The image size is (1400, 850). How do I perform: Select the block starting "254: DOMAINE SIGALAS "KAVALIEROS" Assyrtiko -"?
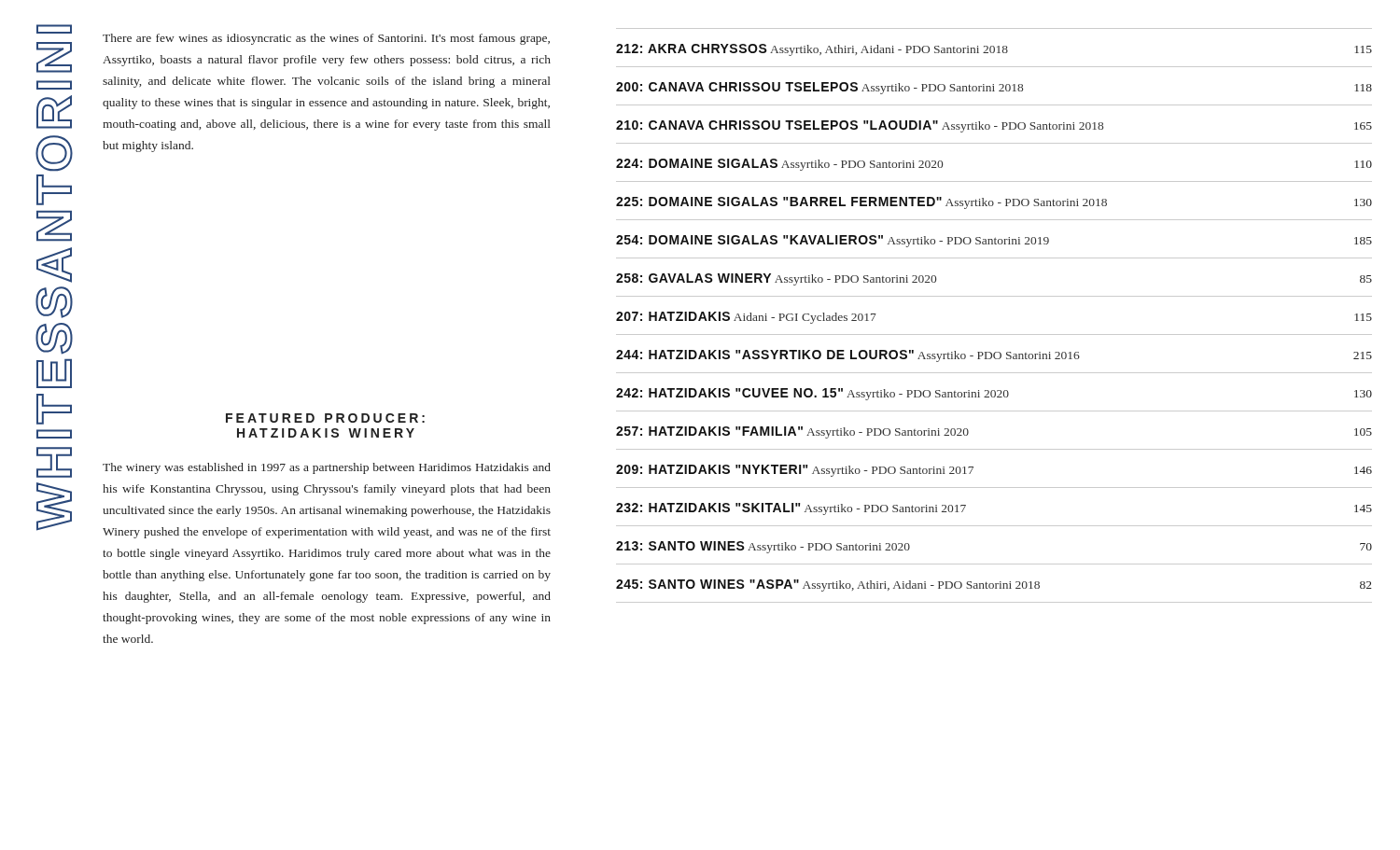click(x=994, y=240)
